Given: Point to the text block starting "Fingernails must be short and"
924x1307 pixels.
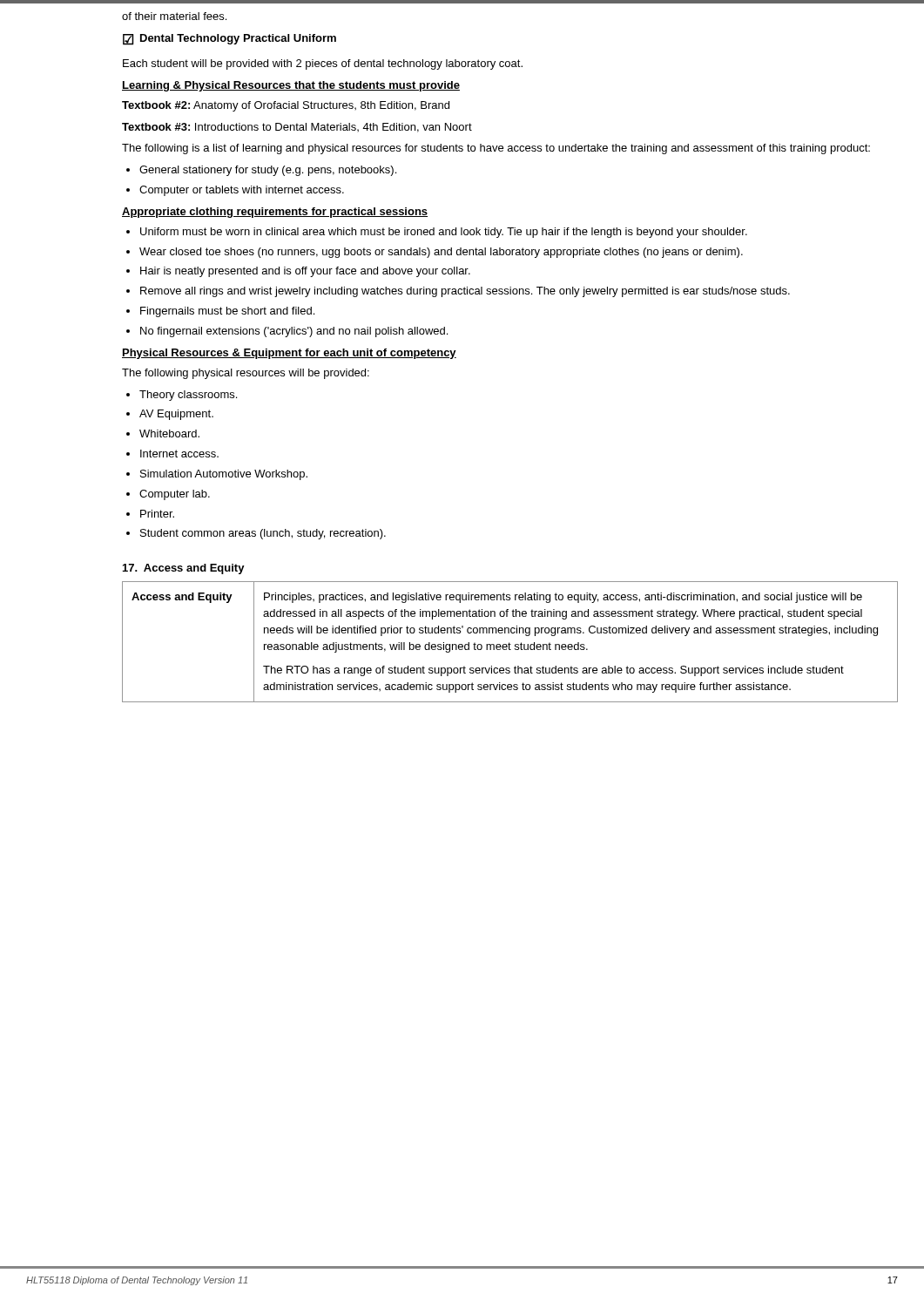Looking at the screenshot, I should pos(227,311).
